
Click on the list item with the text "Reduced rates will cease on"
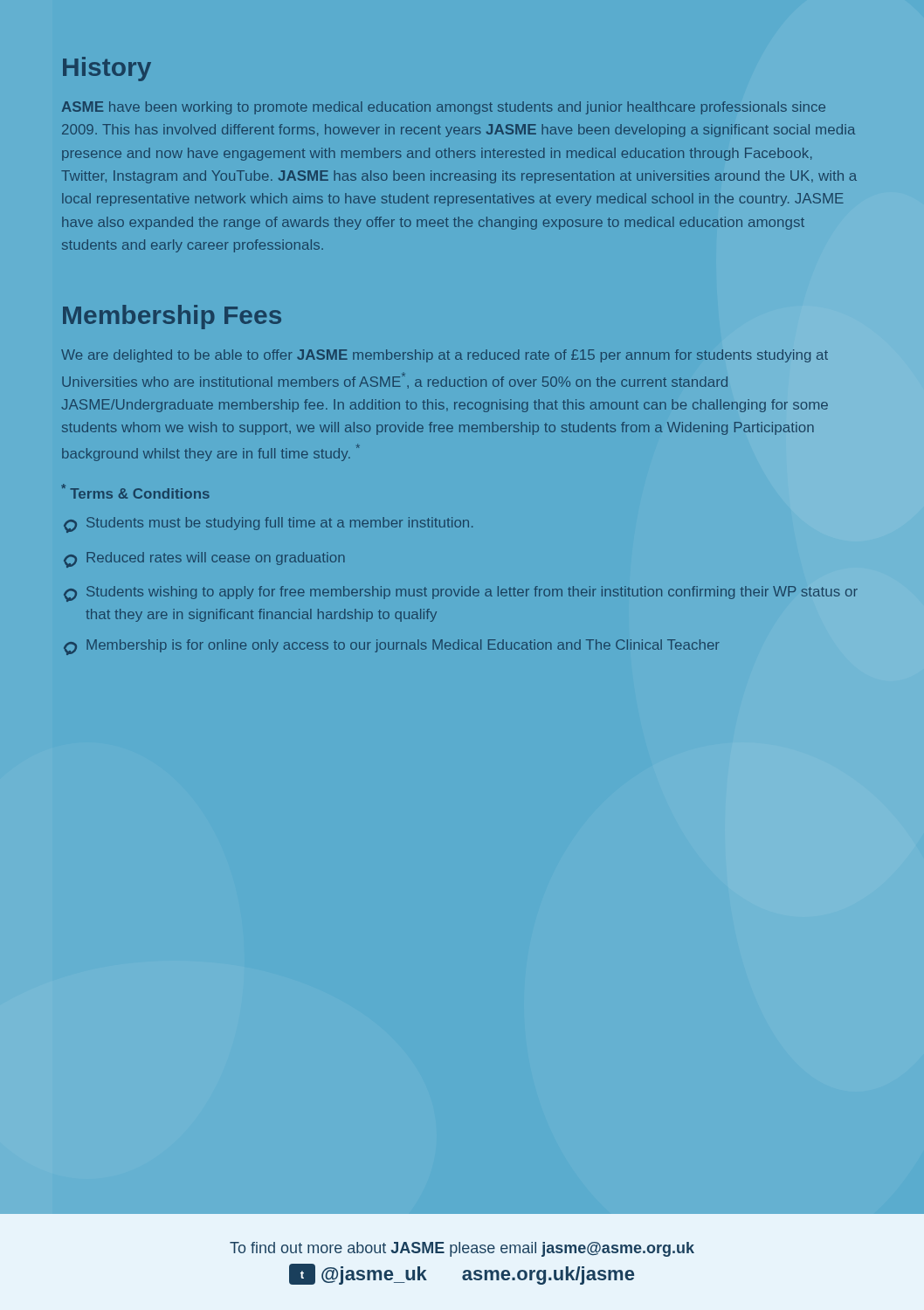[204, 560]
